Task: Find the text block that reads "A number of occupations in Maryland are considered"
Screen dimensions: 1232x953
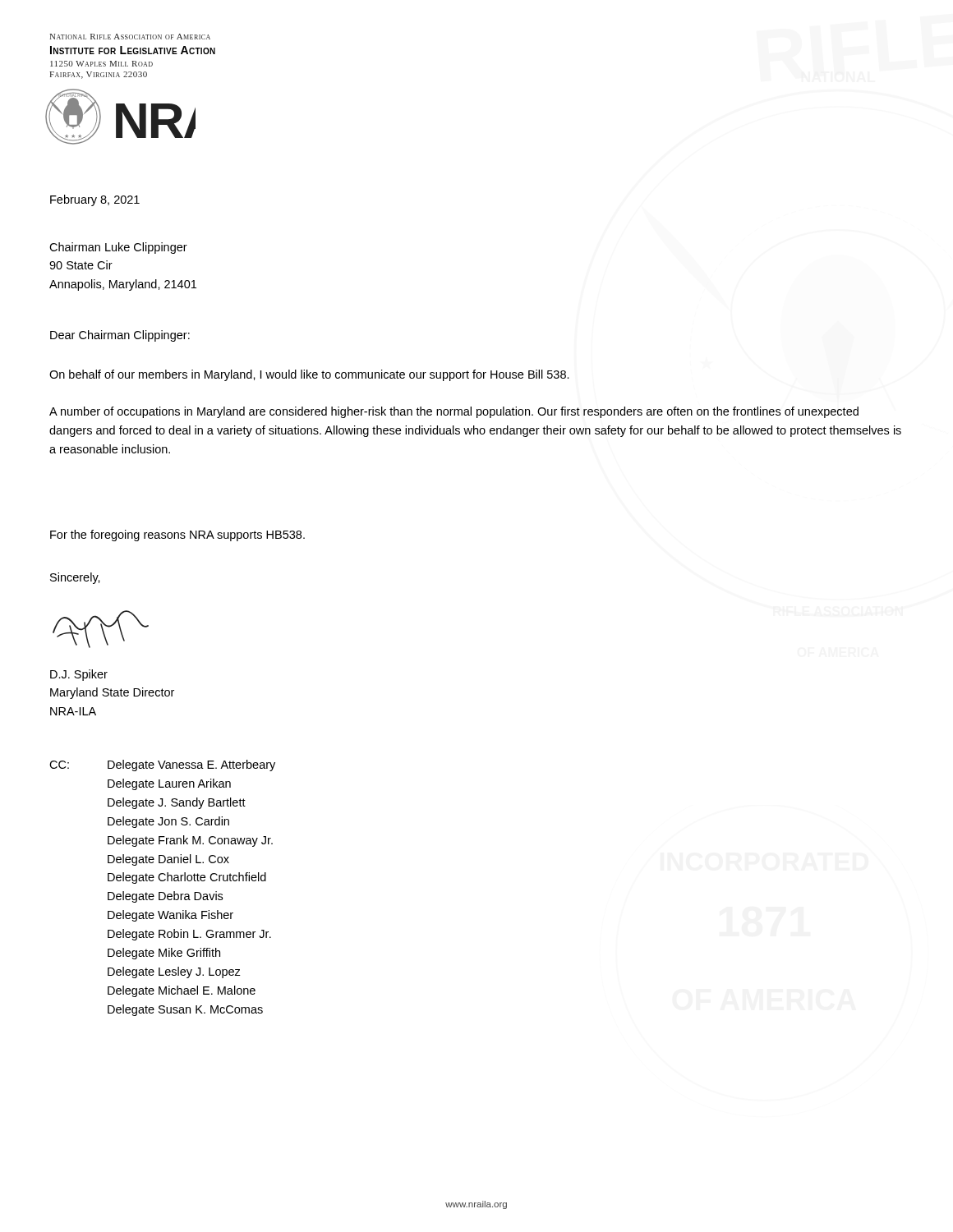Action: tap(475, 430)
